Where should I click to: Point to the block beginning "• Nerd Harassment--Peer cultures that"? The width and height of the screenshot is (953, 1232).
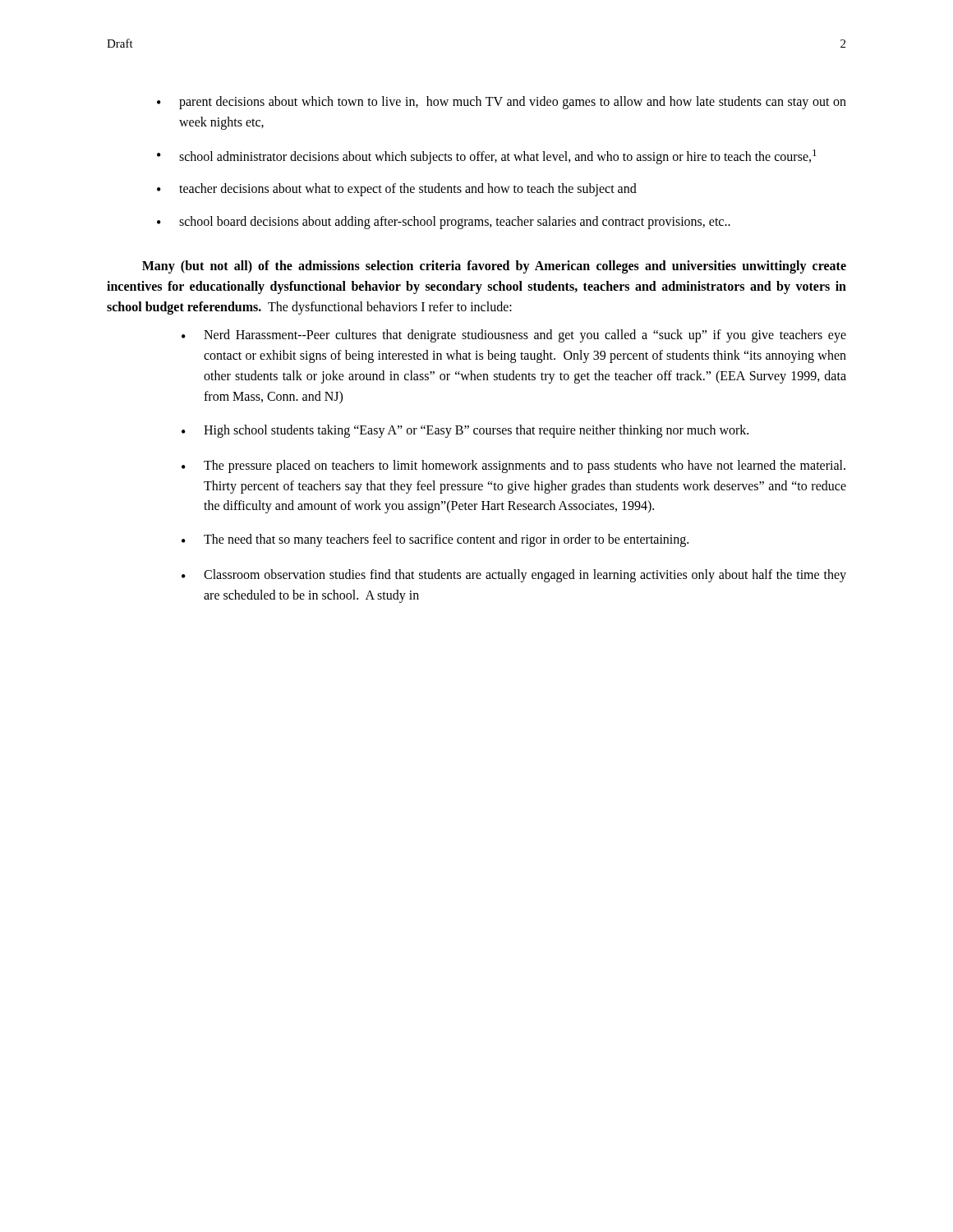click(x=513, y=366)
